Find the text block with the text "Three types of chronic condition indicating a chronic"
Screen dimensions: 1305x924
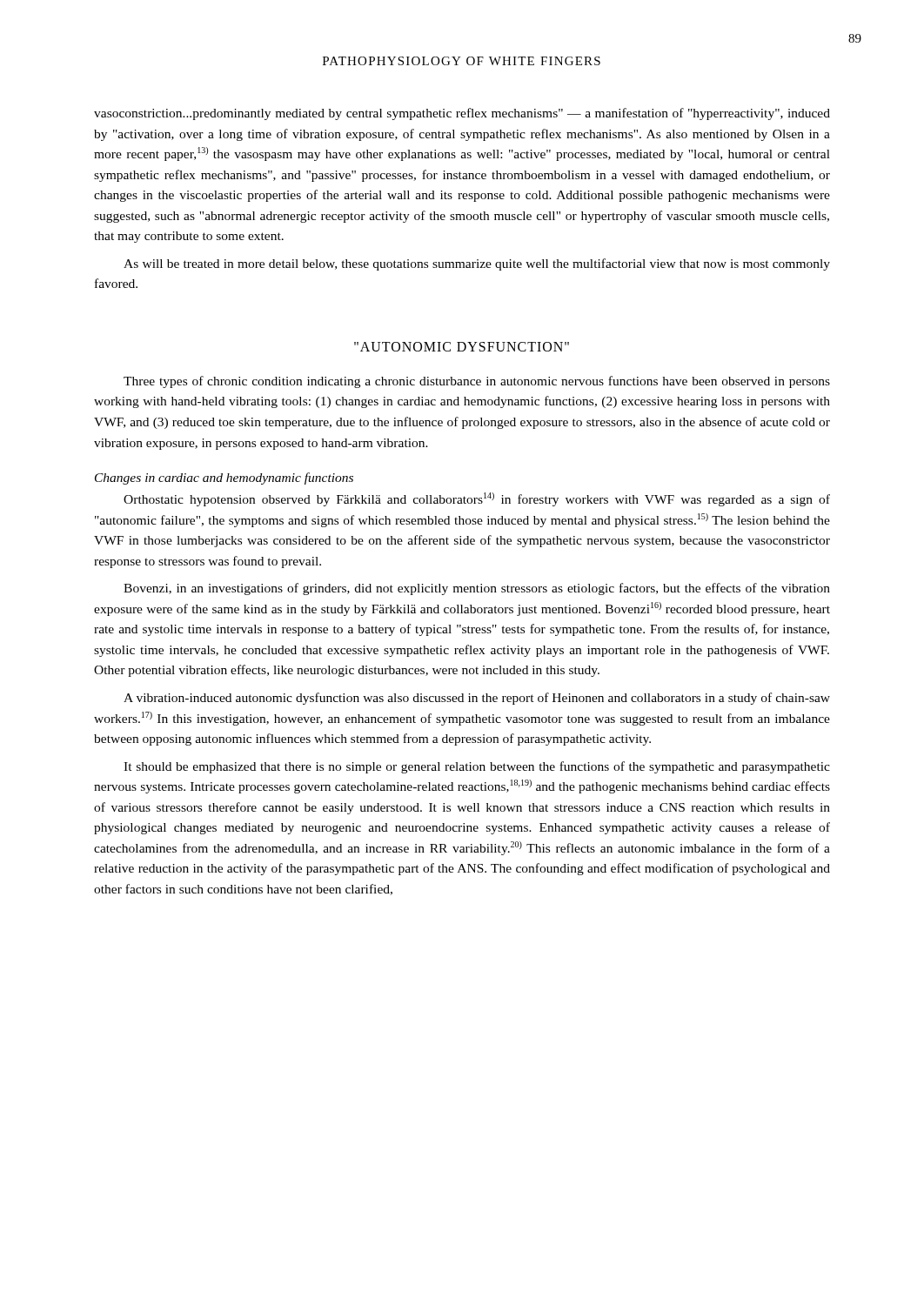click(x=462, y=411)
